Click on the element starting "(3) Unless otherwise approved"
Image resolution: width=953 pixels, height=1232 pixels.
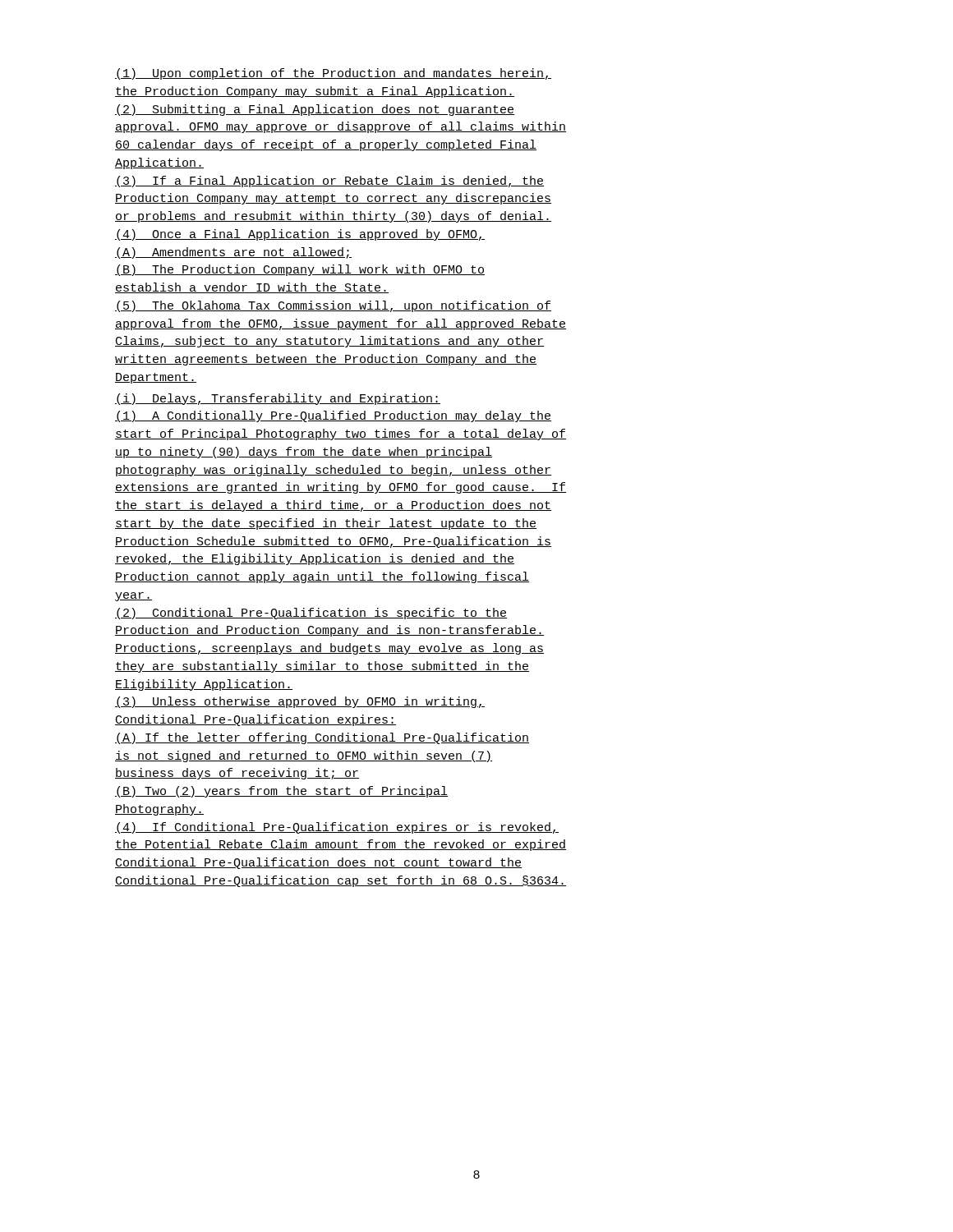coord(300,712)
